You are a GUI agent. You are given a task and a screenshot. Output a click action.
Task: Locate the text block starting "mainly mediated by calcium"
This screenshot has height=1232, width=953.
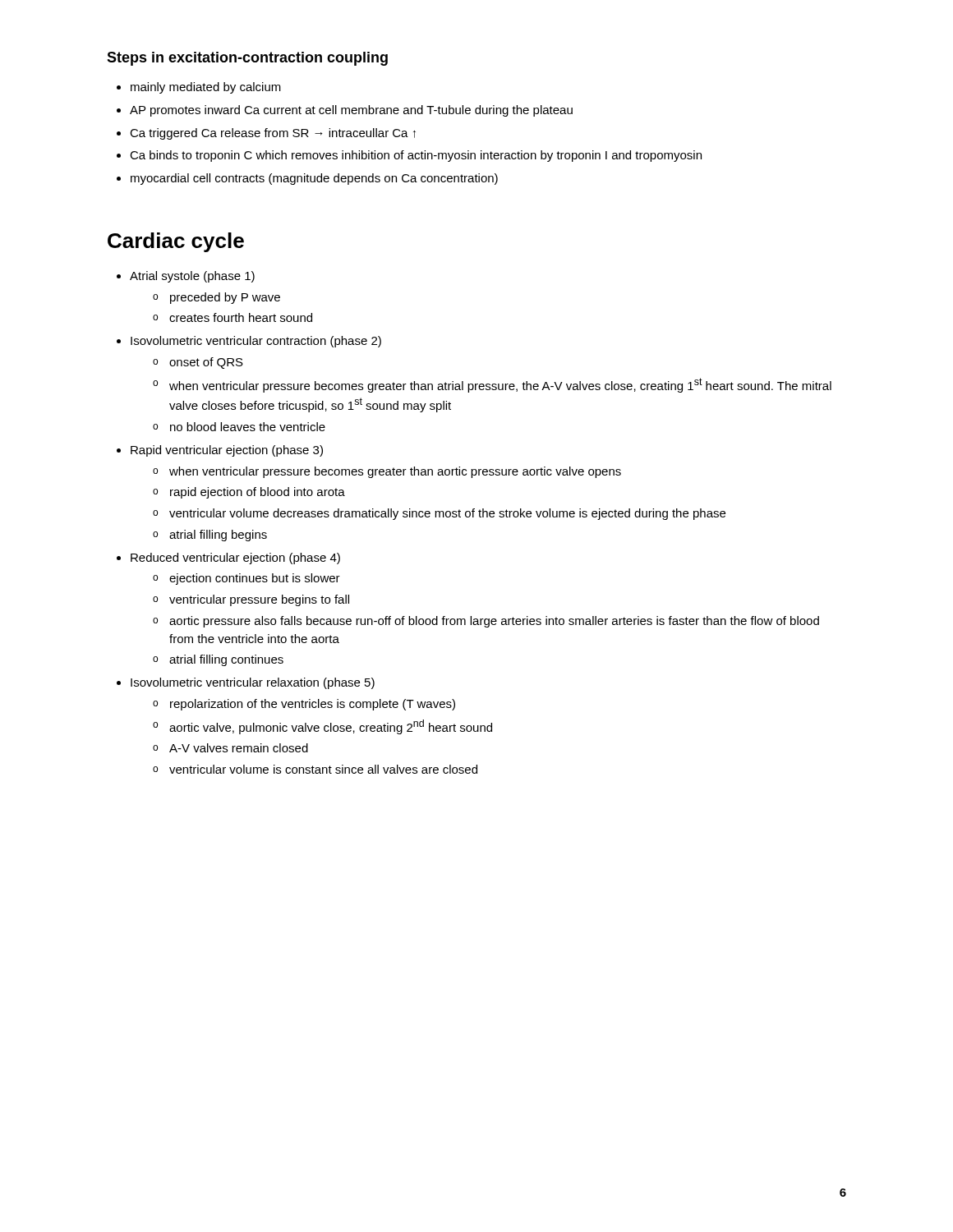pyautogui.click(x=206, y=88)
